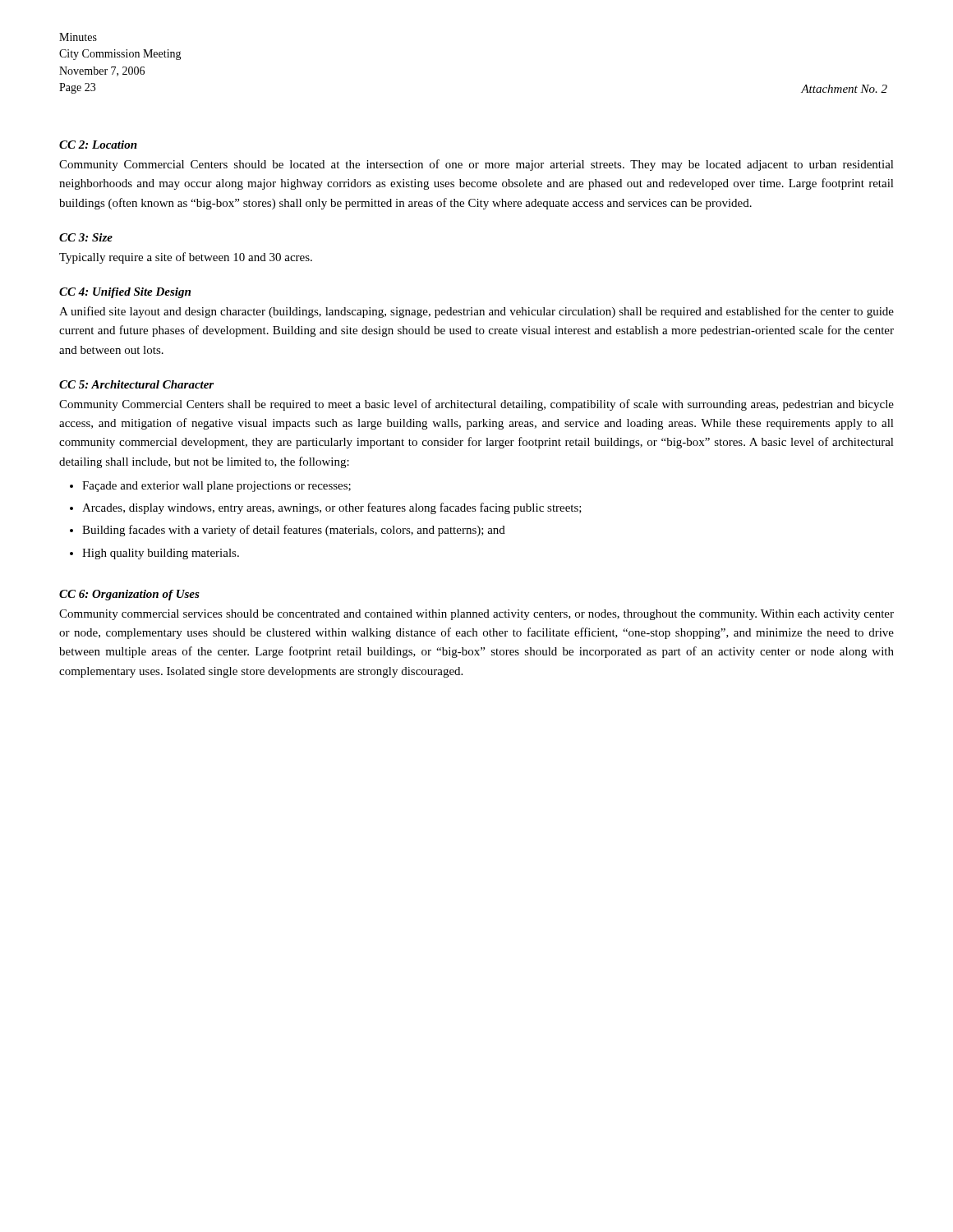Find the passage starting "Community Commercial Centers shall be"
The image size is (953, 1232).
476,433
